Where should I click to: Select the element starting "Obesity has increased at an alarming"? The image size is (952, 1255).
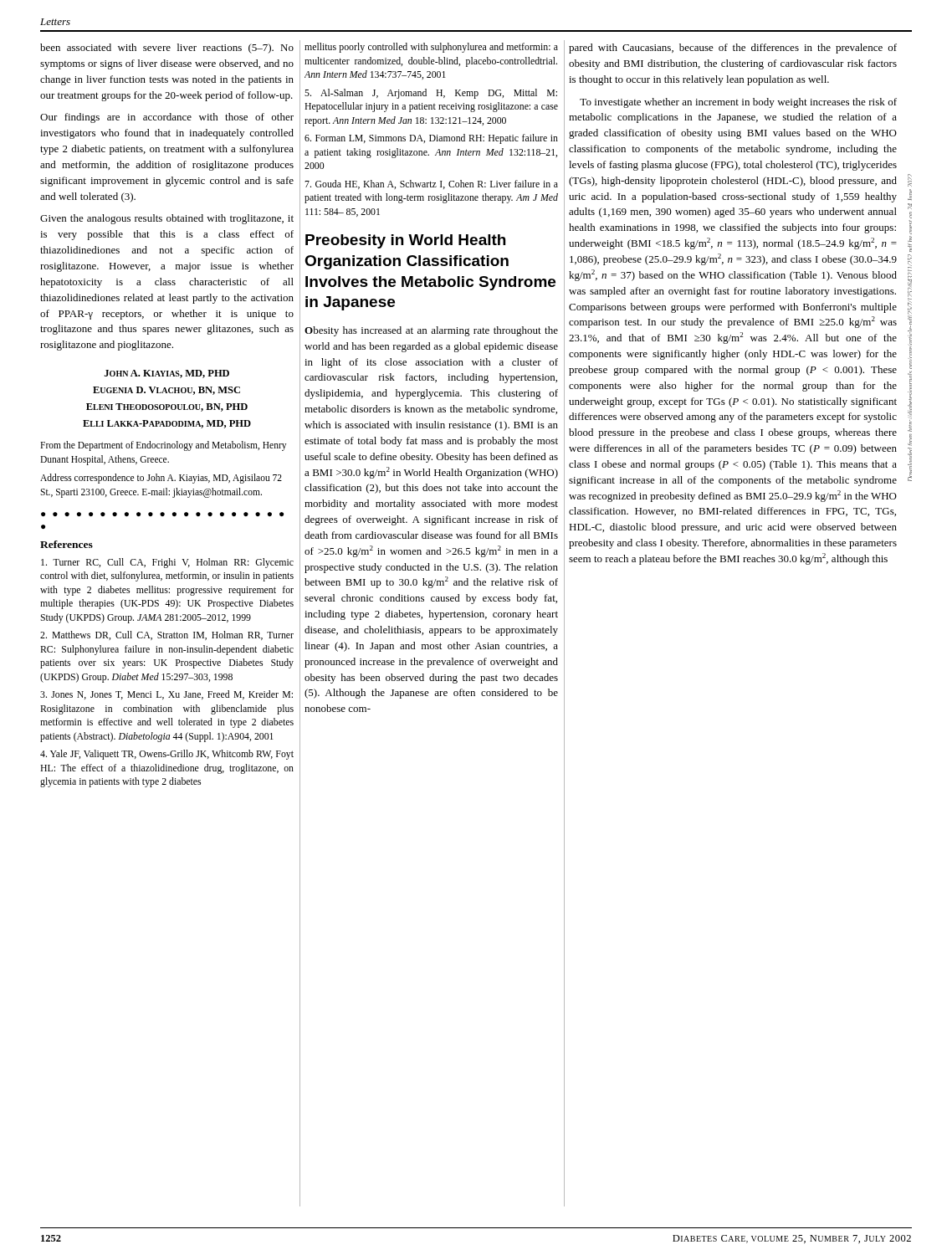(x=431, y=519)
